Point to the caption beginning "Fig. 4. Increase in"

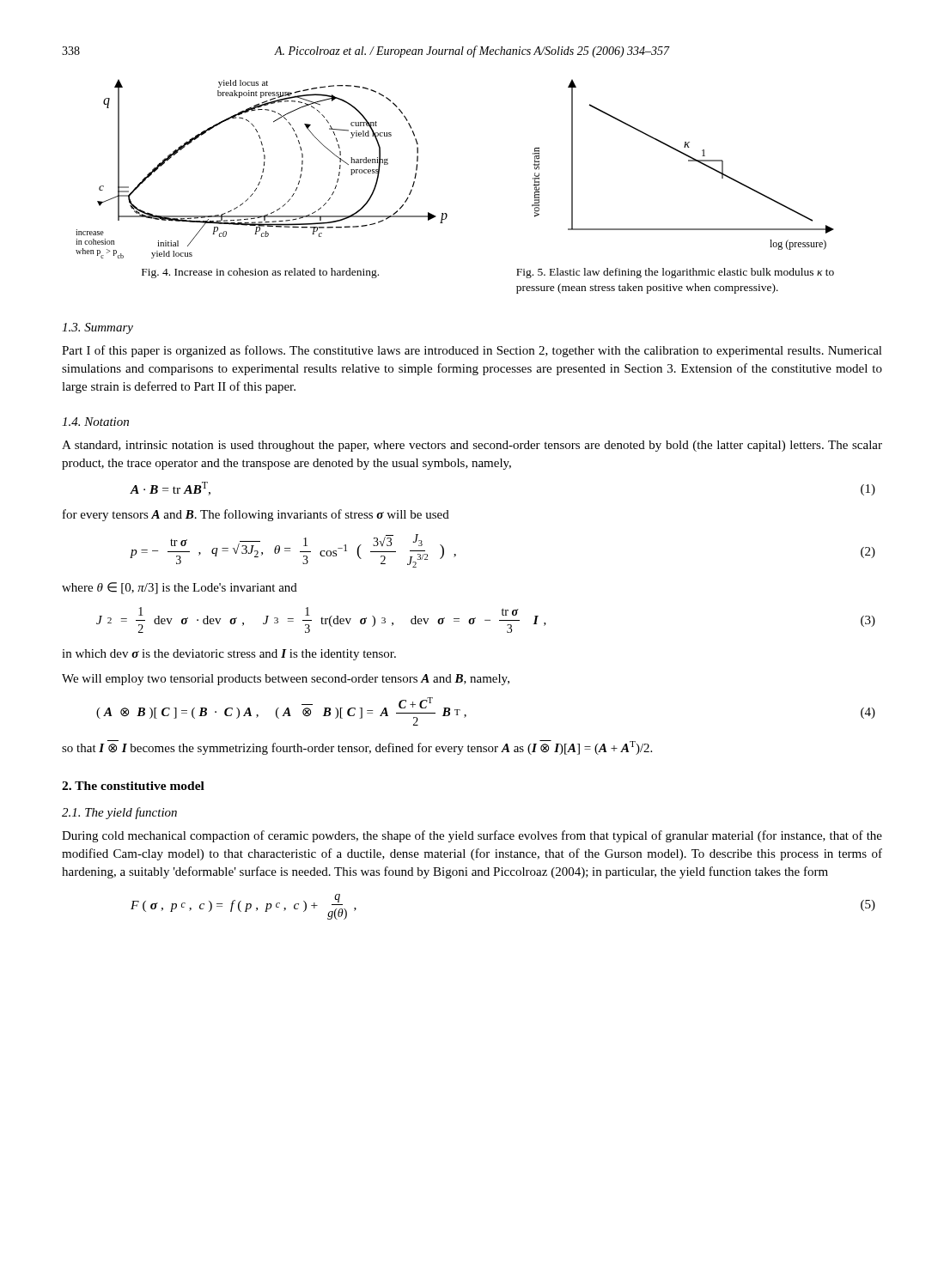click(x=260, y=271)
